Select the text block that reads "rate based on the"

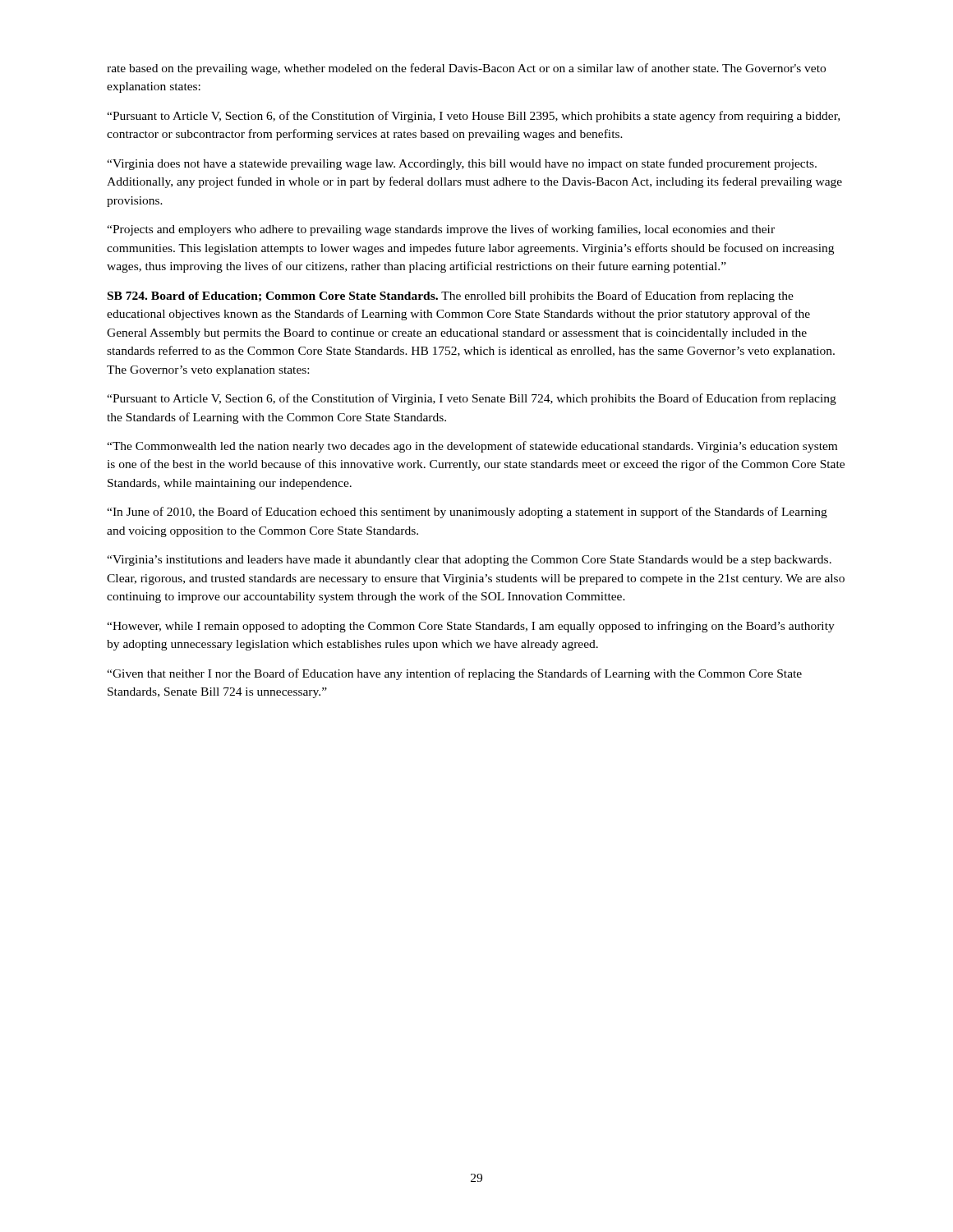coord(467,77)
